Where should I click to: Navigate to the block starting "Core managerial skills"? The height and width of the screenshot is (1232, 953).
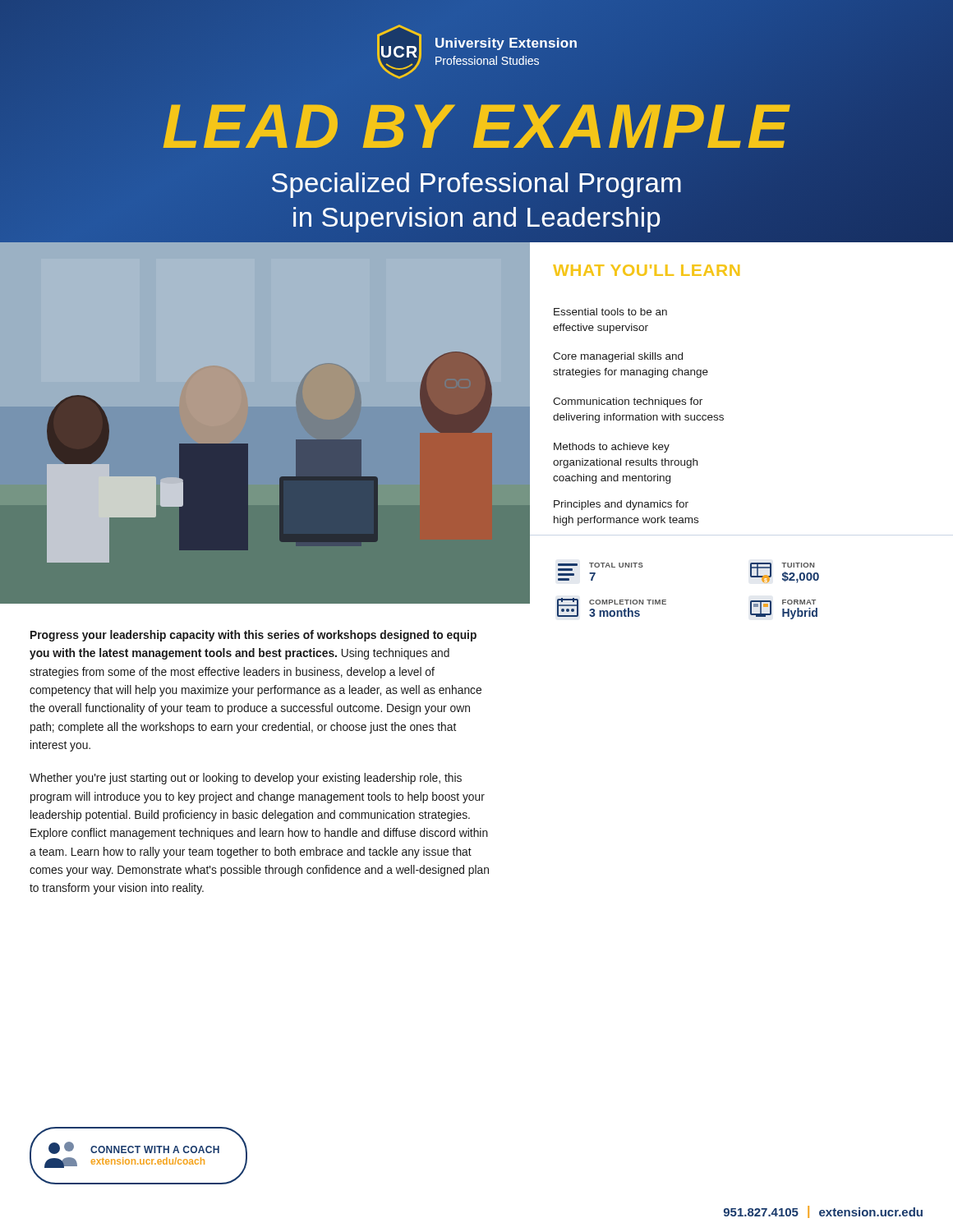click(618, 357)
